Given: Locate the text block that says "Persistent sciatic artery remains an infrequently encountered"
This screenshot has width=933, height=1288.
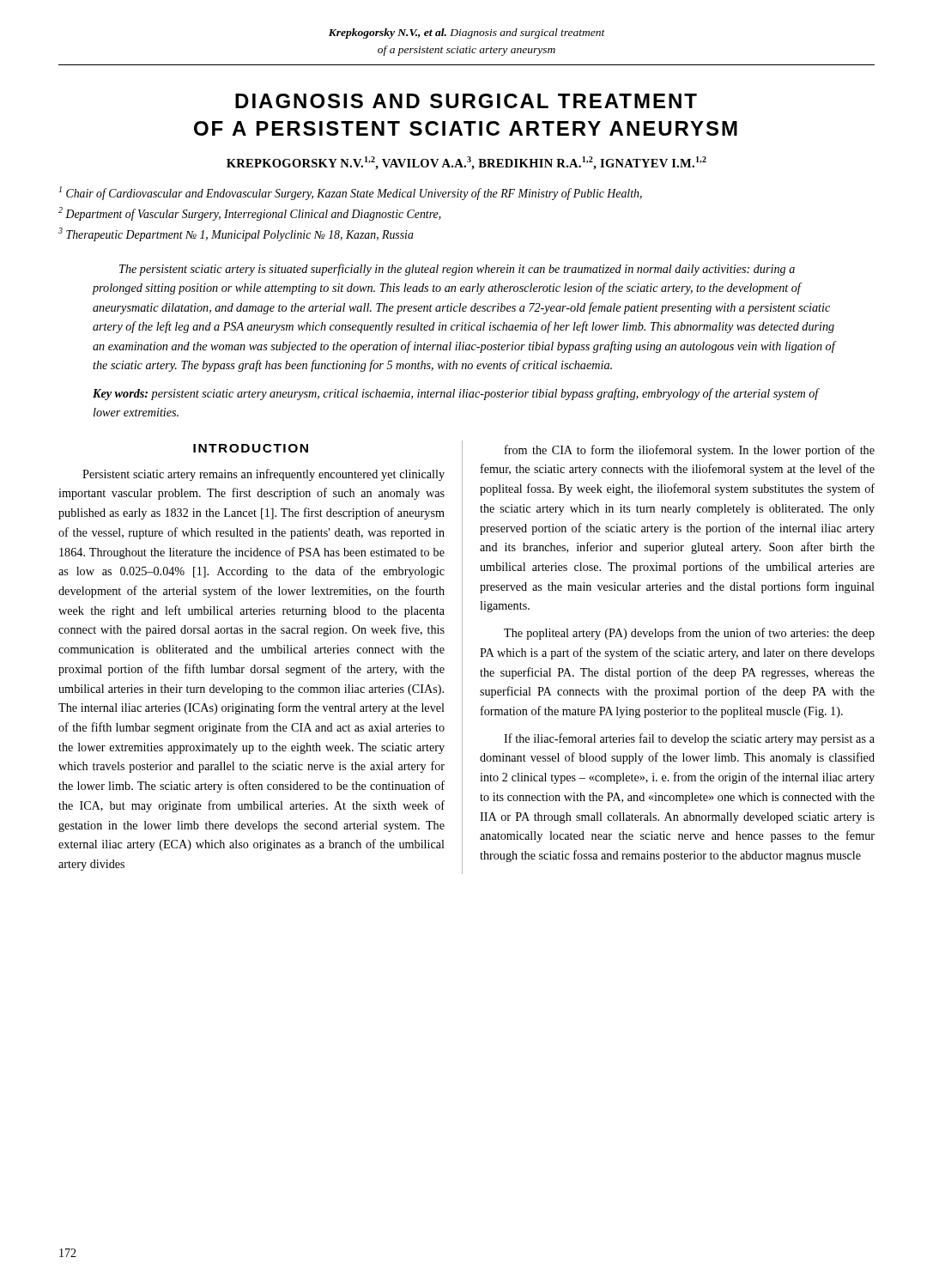Looking at the screenshot, I should (x=251, y=669).
